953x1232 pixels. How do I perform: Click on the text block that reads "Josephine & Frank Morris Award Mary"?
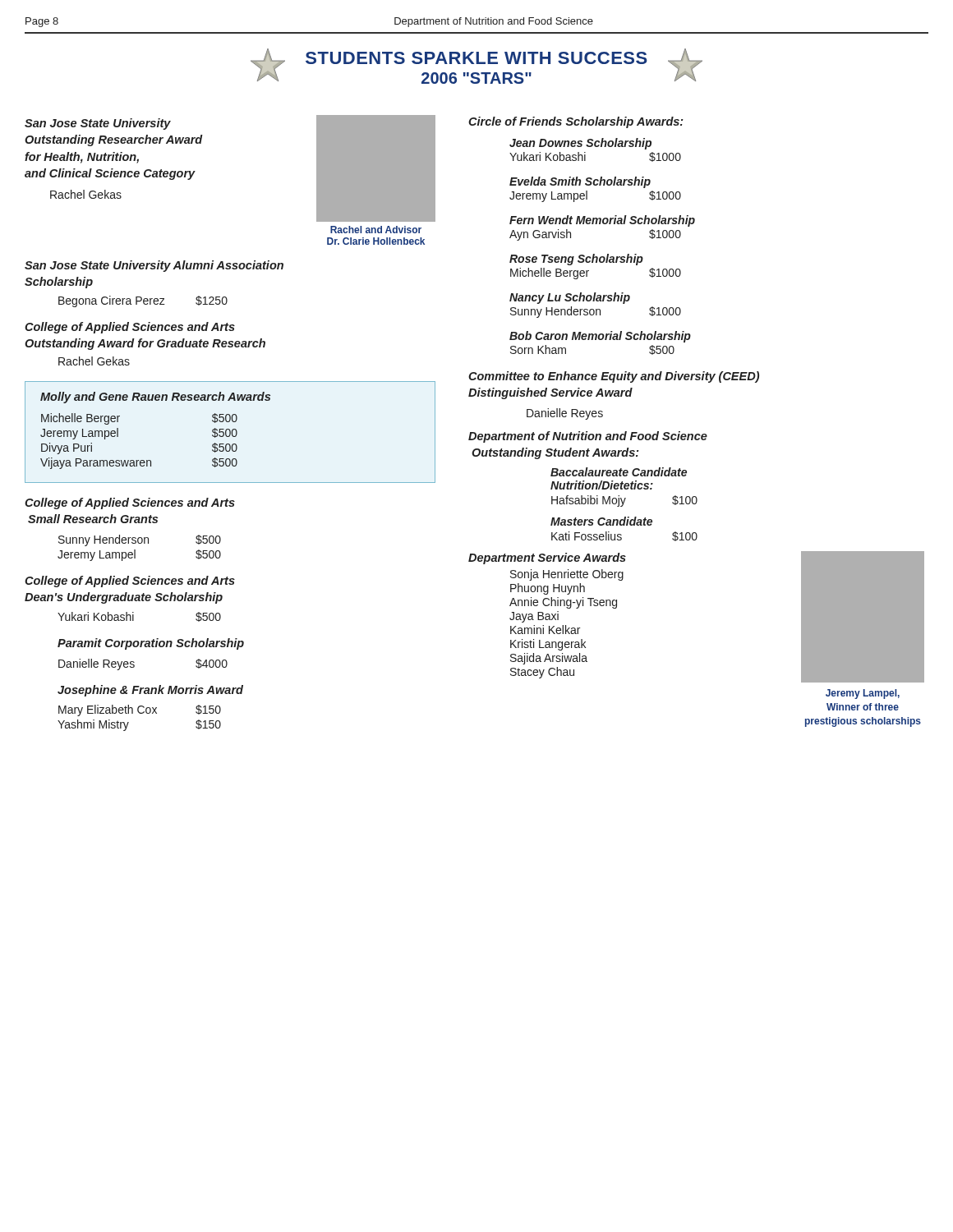(150, 691)
